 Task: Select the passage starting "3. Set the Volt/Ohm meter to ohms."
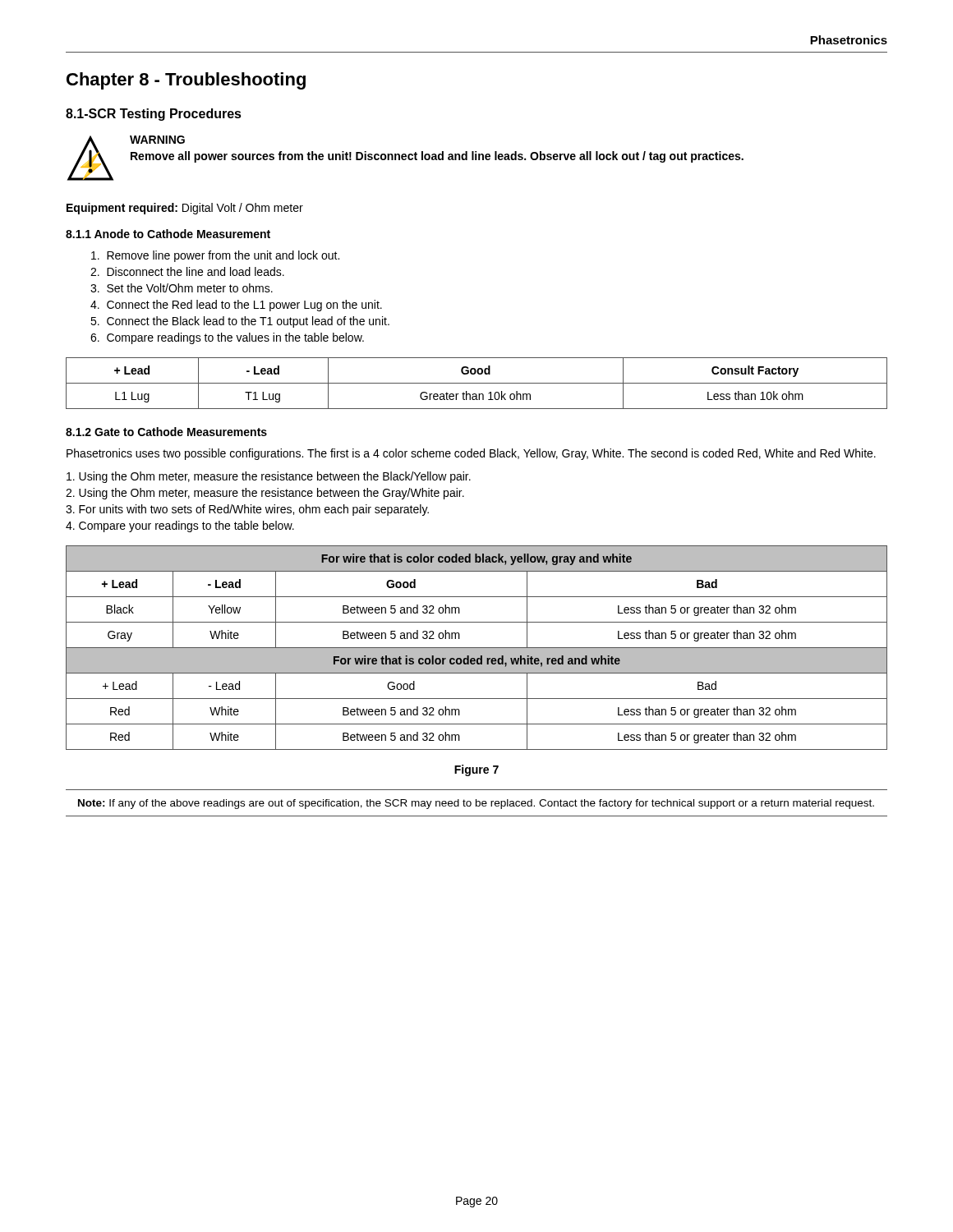click(182, 288)
